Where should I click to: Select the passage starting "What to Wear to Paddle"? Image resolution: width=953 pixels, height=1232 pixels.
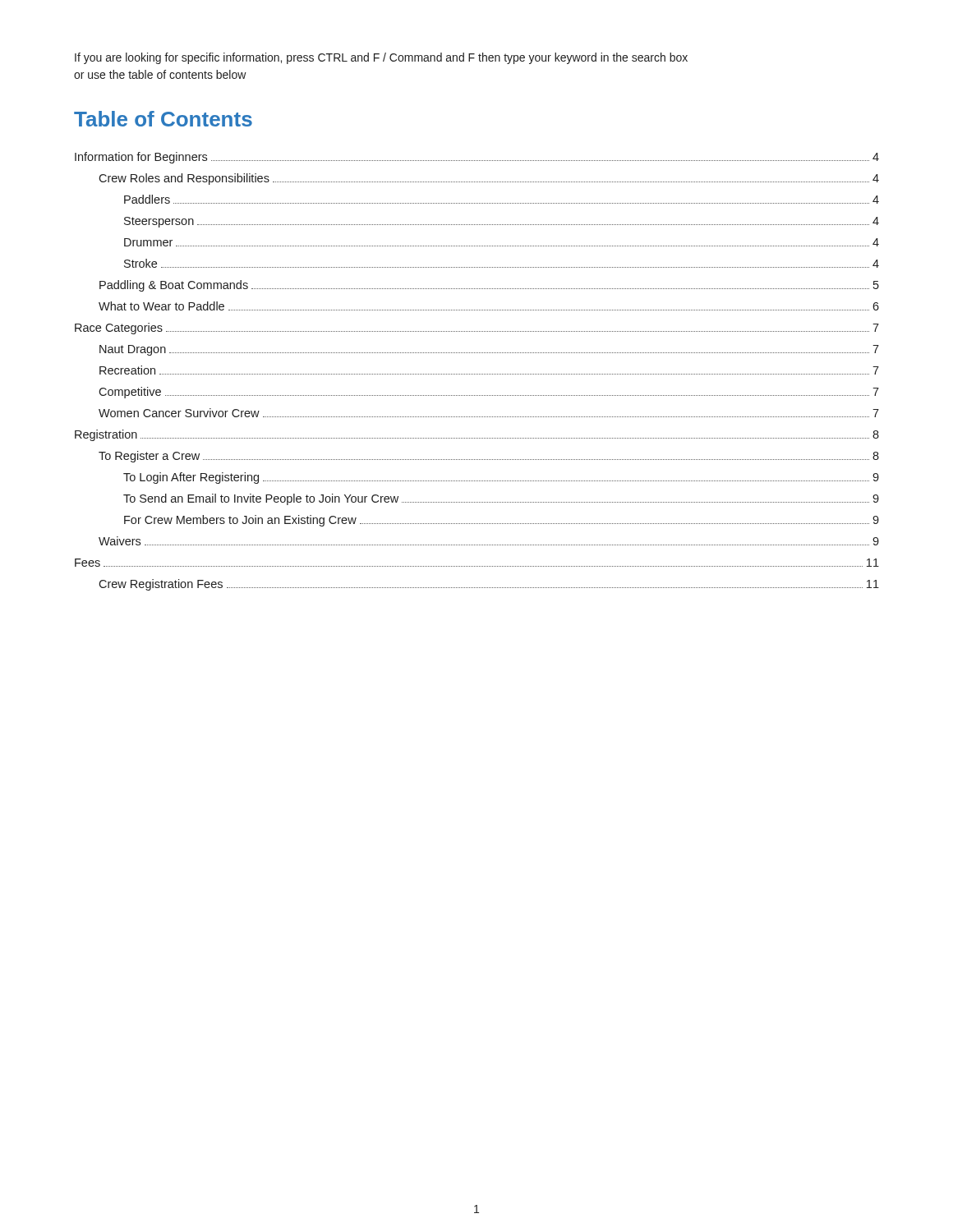[489, 306]
